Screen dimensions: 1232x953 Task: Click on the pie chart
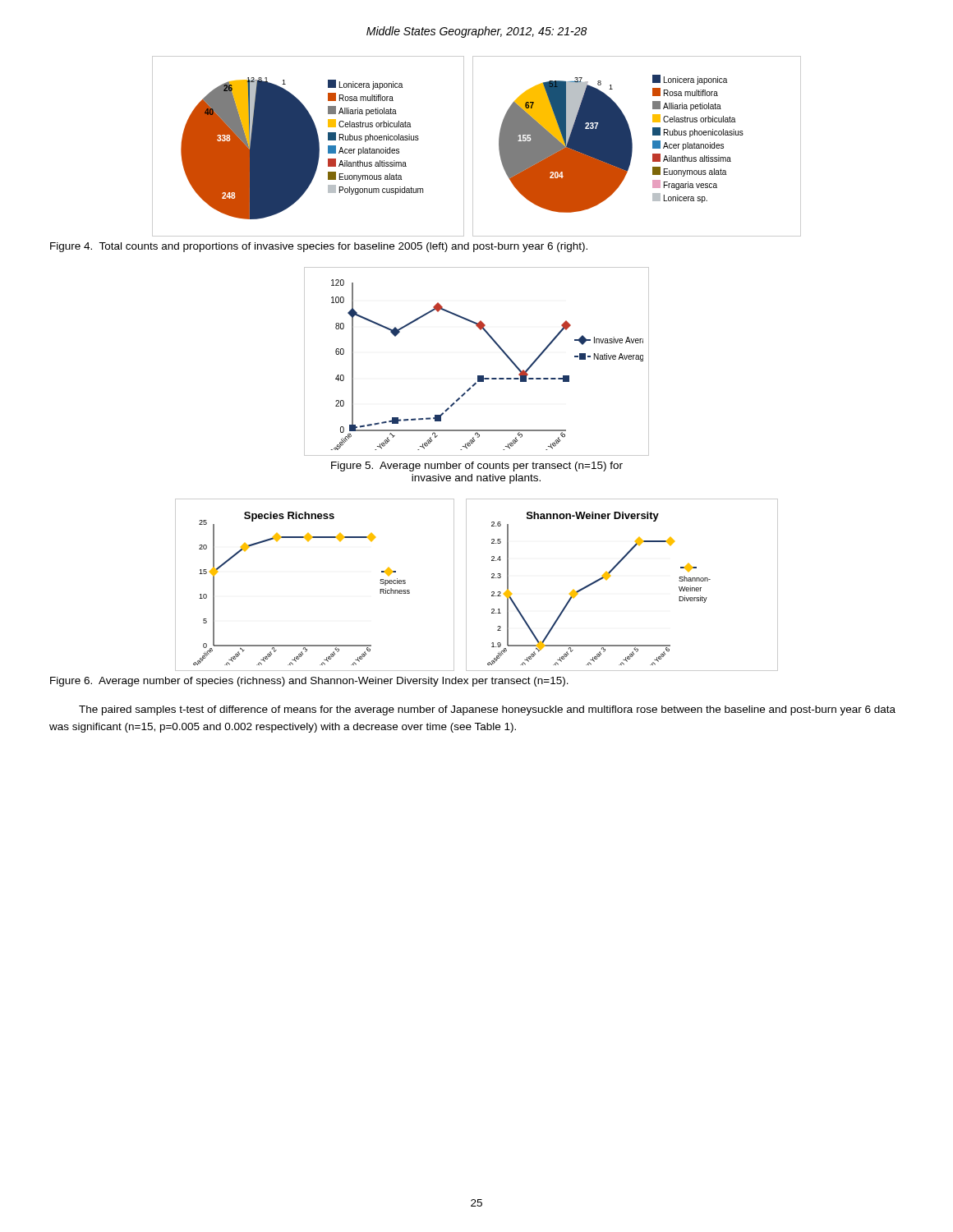[x=476, y=146]
